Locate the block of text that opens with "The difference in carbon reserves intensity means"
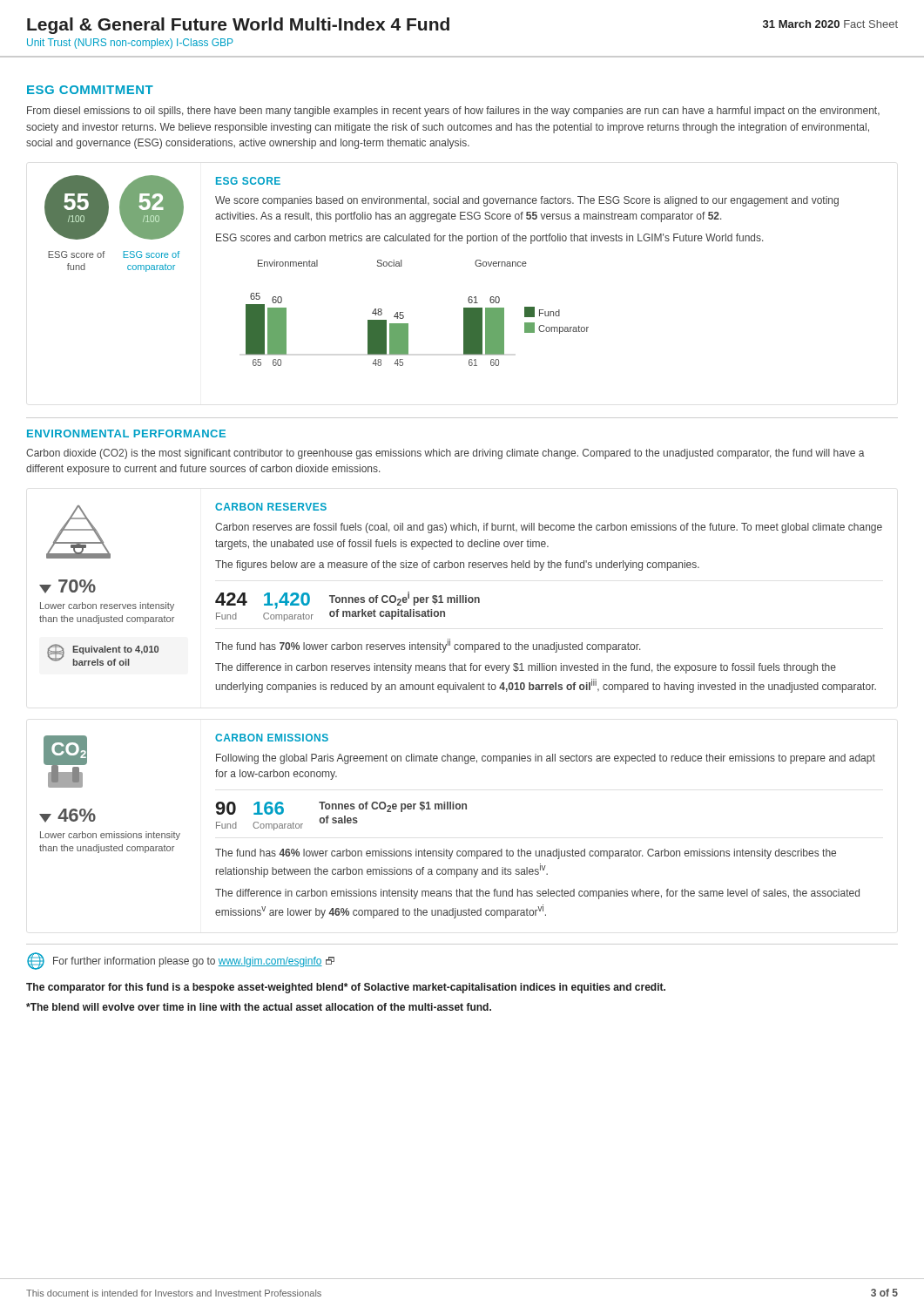Image resolution: width=924 pixels, height=1307 pixels. 546,677
